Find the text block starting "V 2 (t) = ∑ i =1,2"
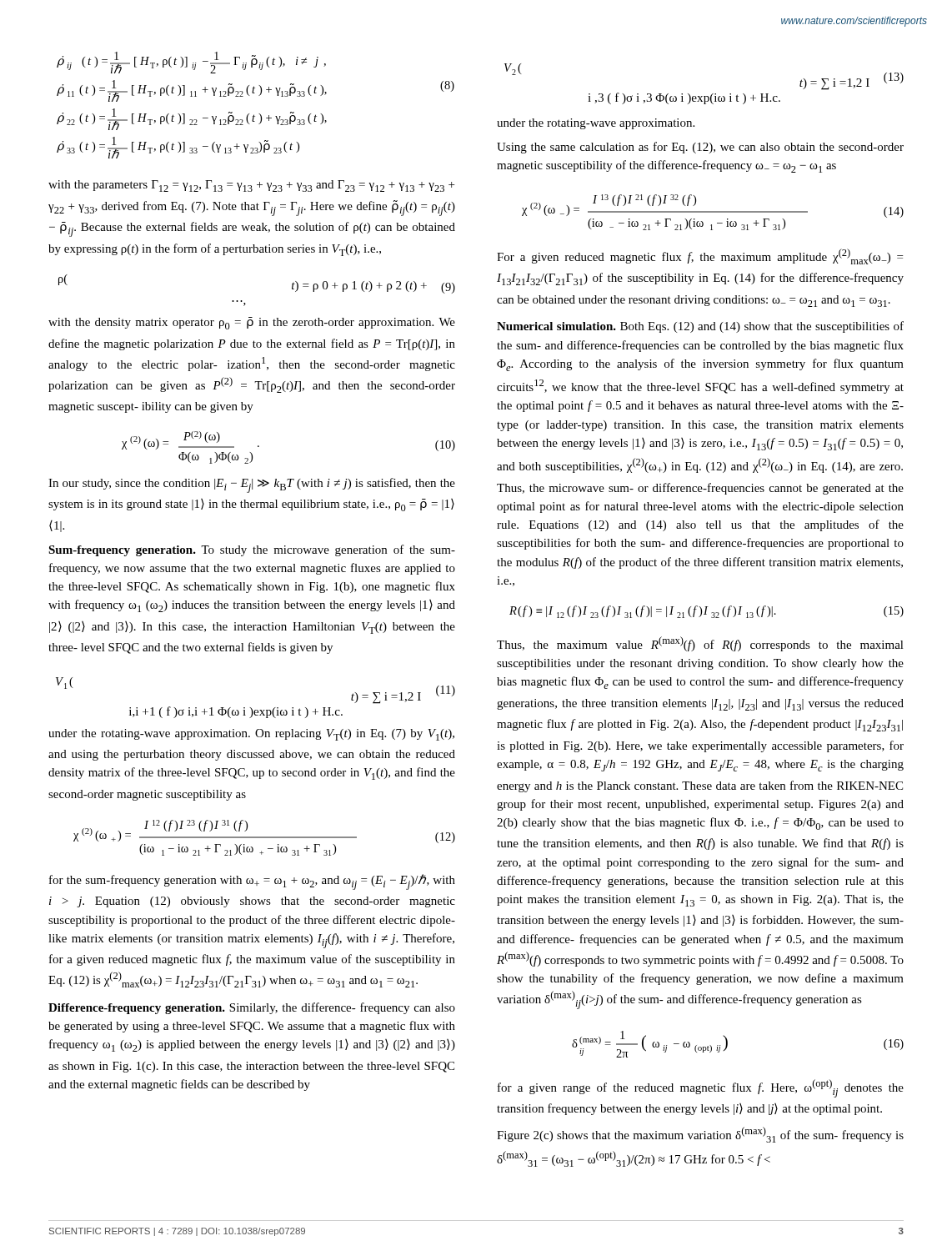 pyautogui.click(x=512, y=75)
